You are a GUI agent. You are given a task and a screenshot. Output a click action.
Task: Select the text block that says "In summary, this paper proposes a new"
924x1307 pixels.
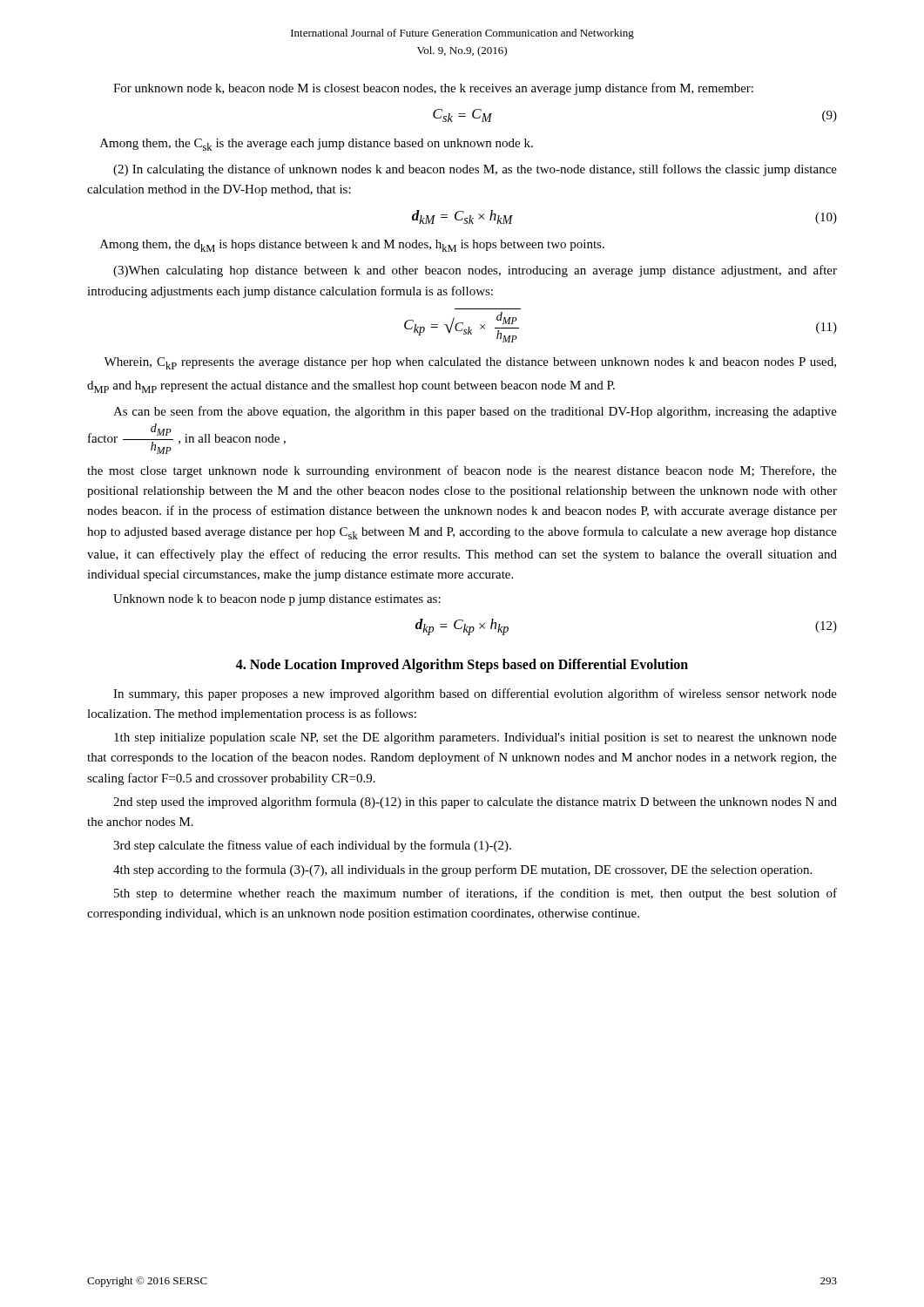(462, 703)
